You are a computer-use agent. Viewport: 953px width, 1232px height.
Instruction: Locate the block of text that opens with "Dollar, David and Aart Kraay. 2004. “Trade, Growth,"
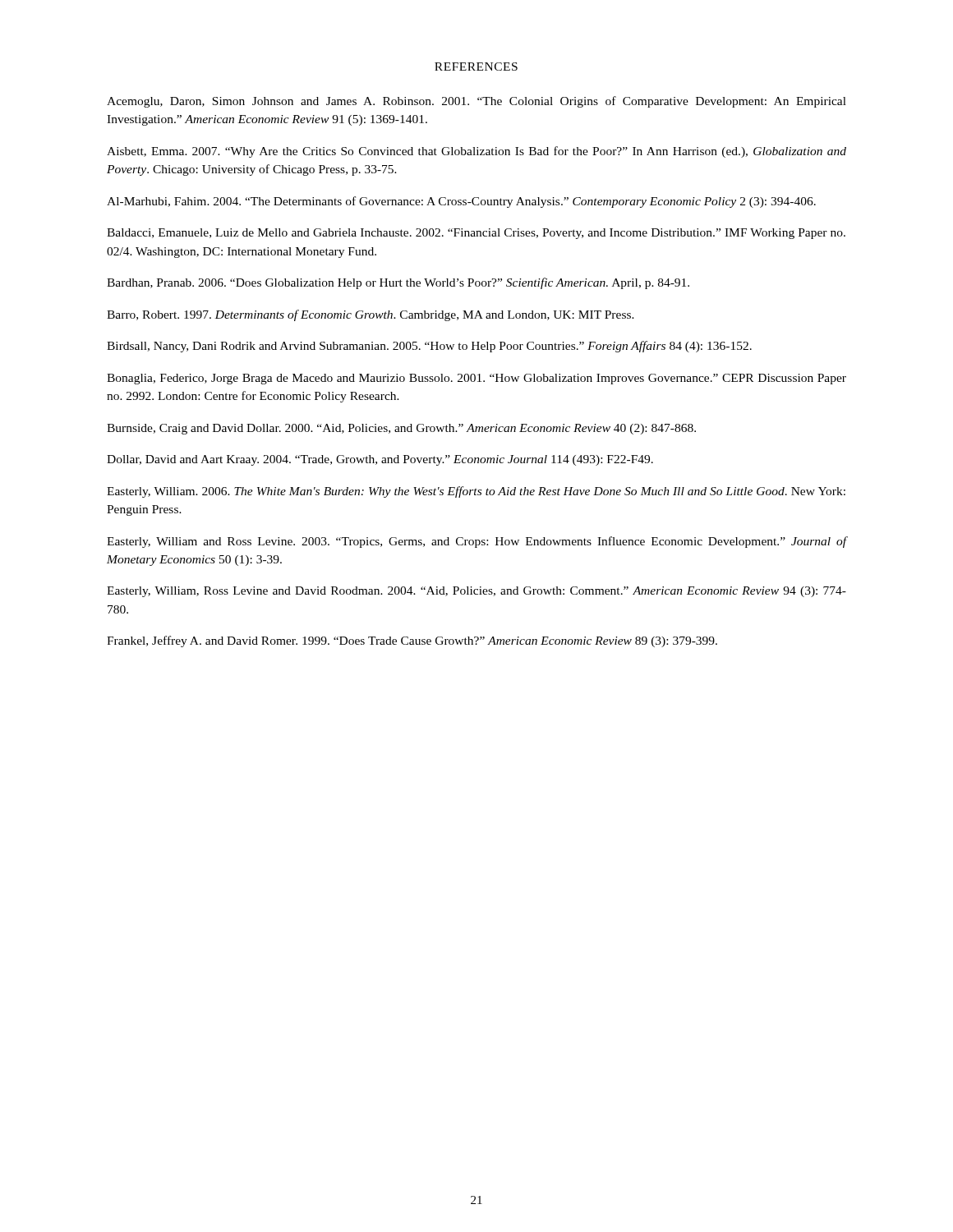click(x=380, y=459)
